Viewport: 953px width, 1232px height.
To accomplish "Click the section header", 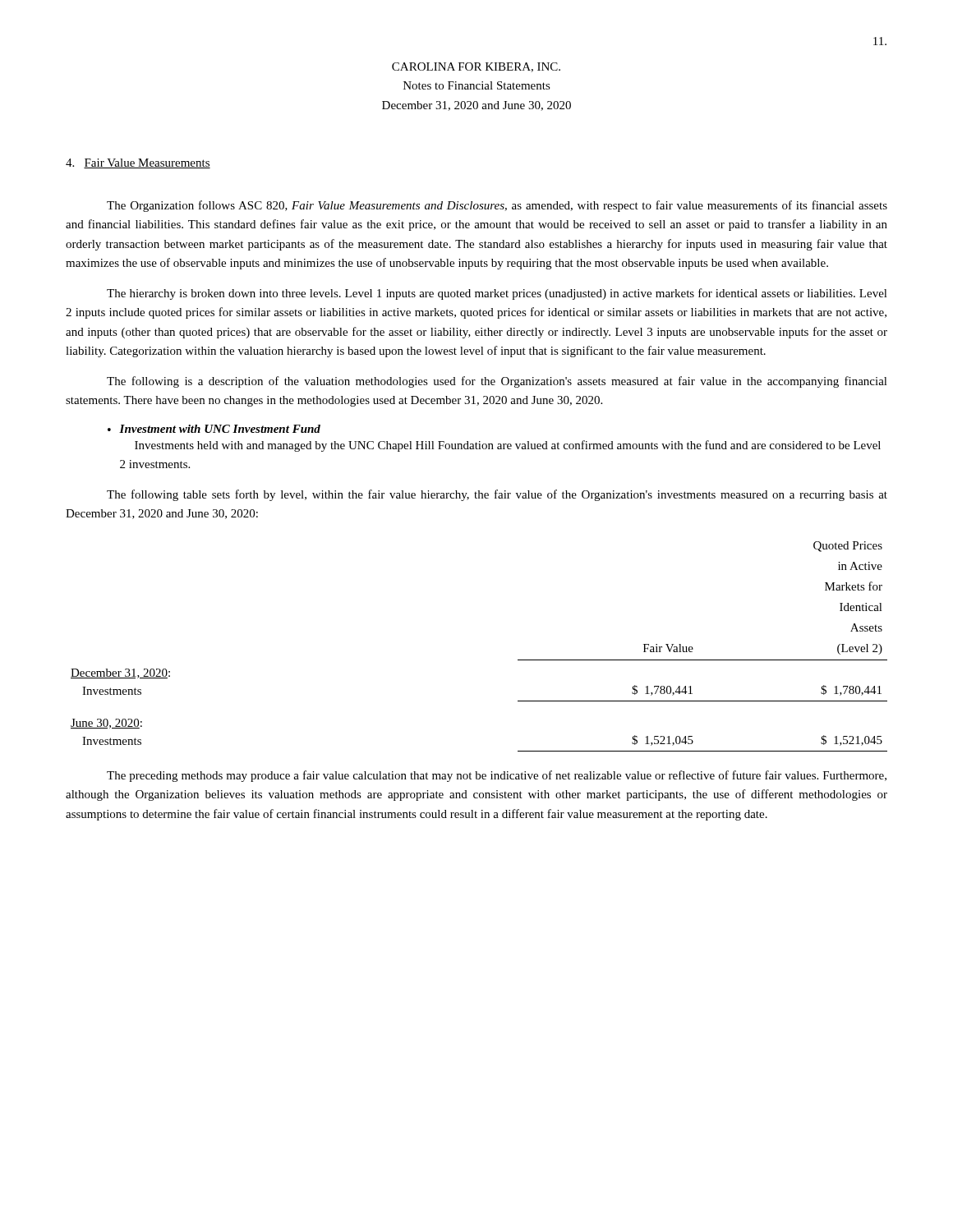I will pos(138,163).
